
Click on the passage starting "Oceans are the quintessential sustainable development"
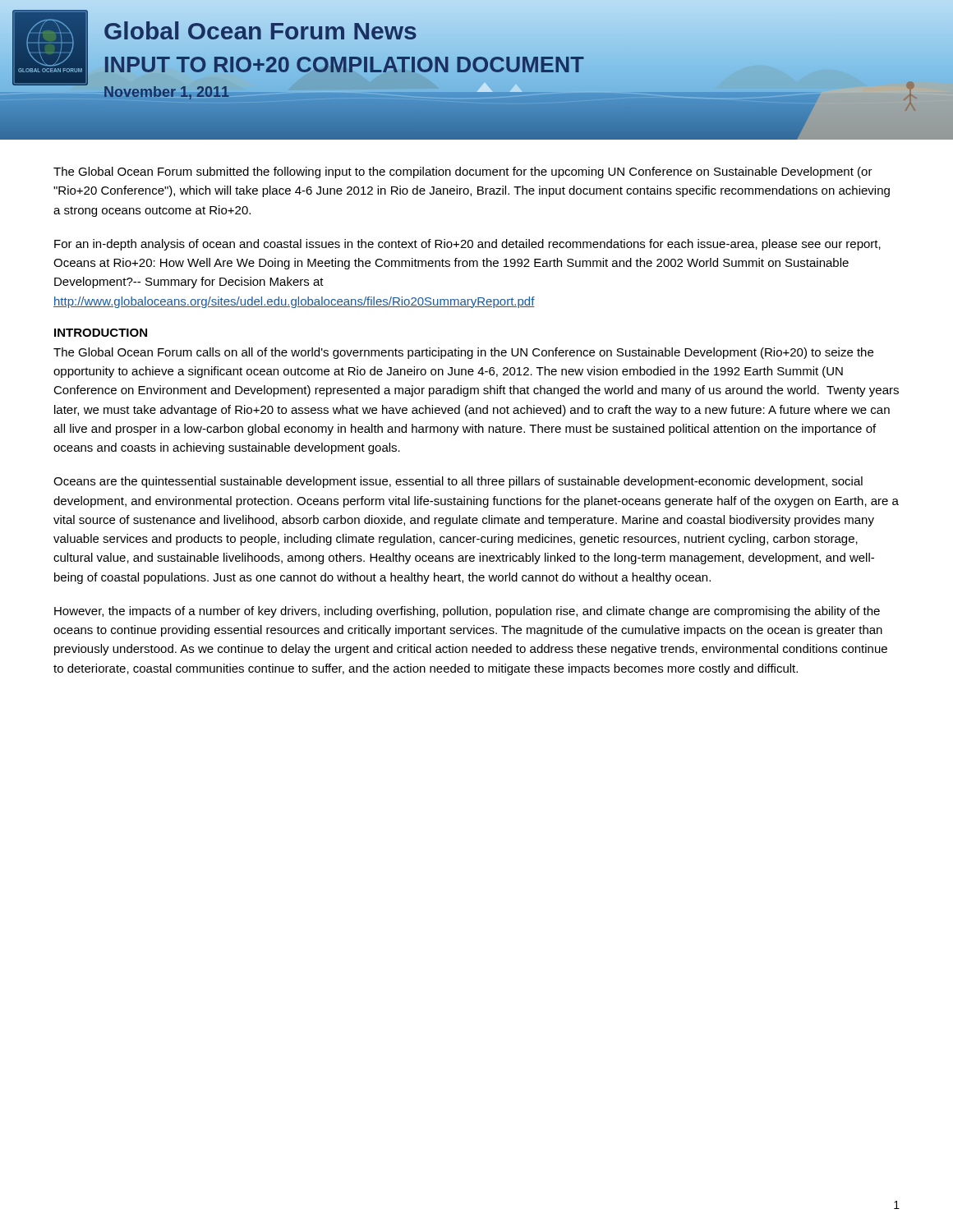[x=476, y=529]
